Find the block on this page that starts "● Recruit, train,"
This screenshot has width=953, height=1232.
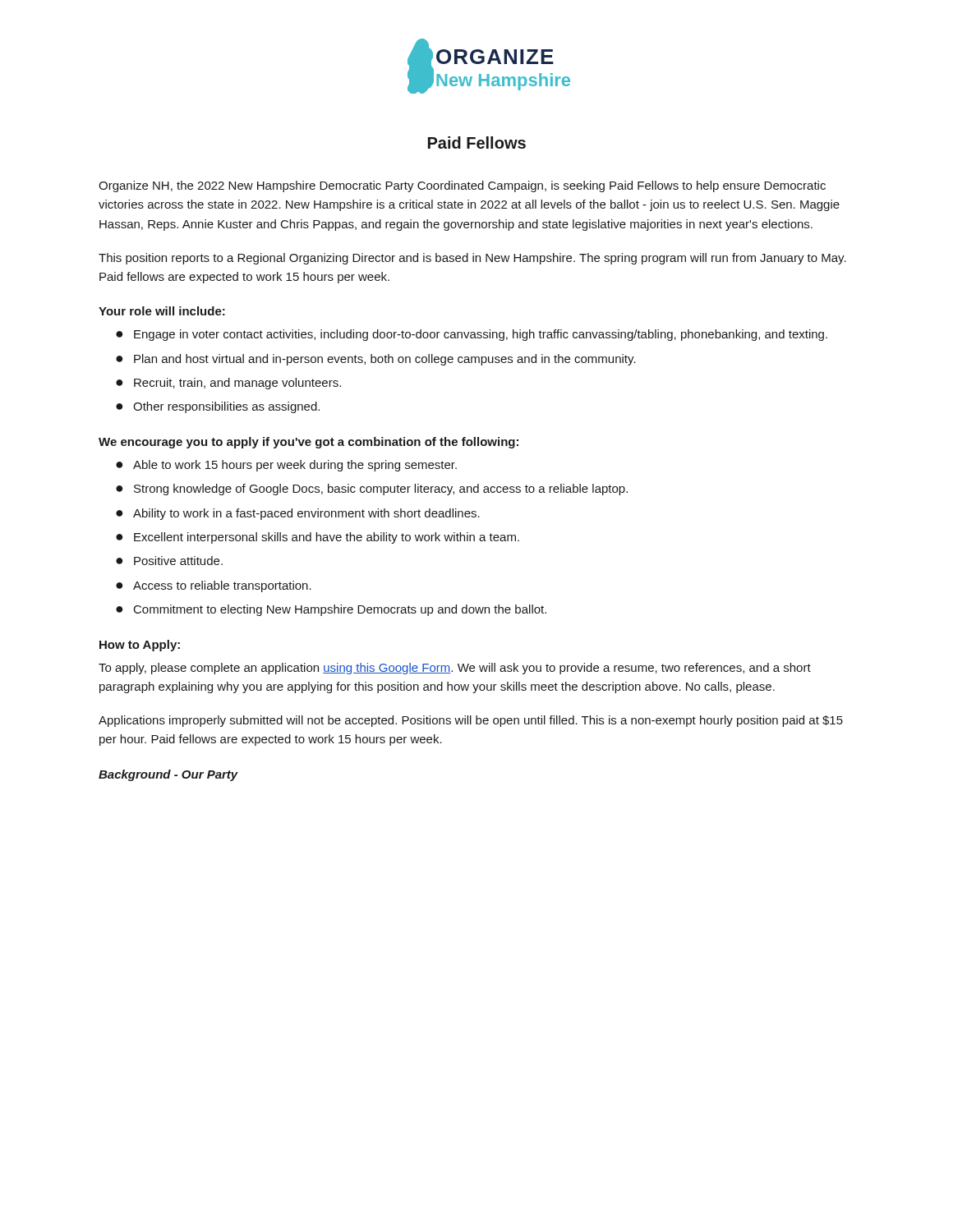click(x=228, y=384)
